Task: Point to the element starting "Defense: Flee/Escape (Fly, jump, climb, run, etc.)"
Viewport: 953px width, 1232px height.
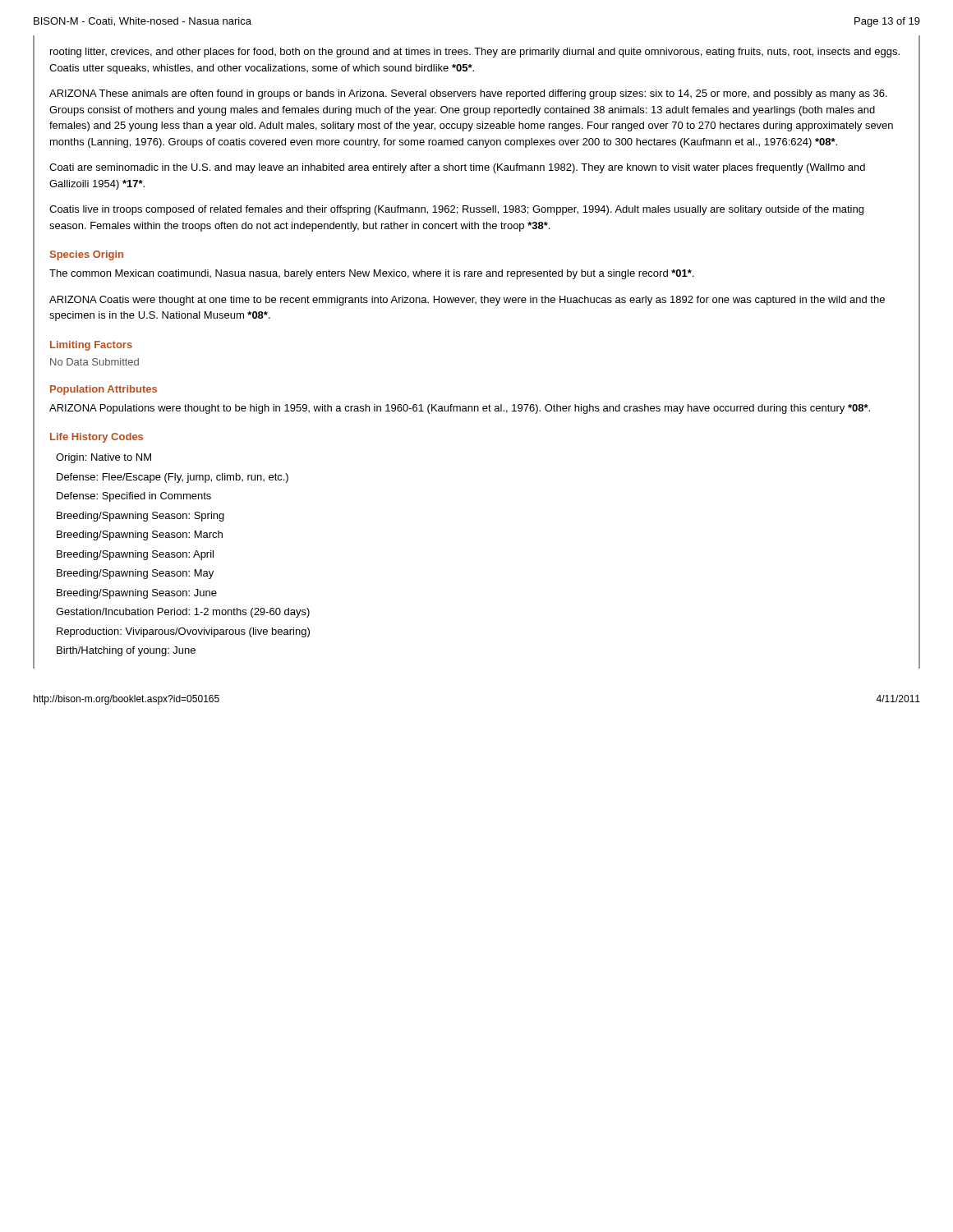Action: coord(172,476)
